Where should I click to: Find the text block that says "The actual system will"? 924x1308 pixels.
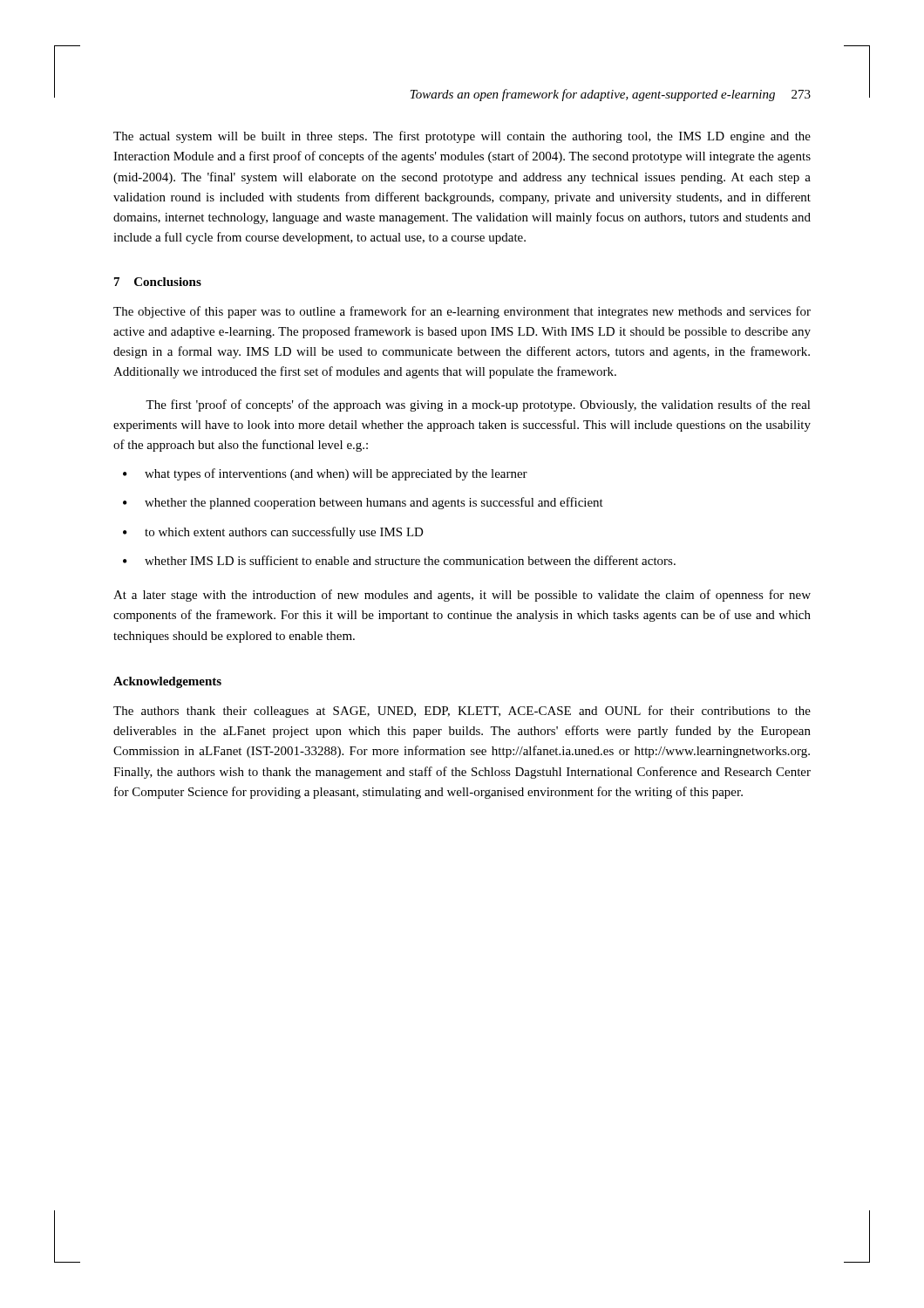point(462,187)
